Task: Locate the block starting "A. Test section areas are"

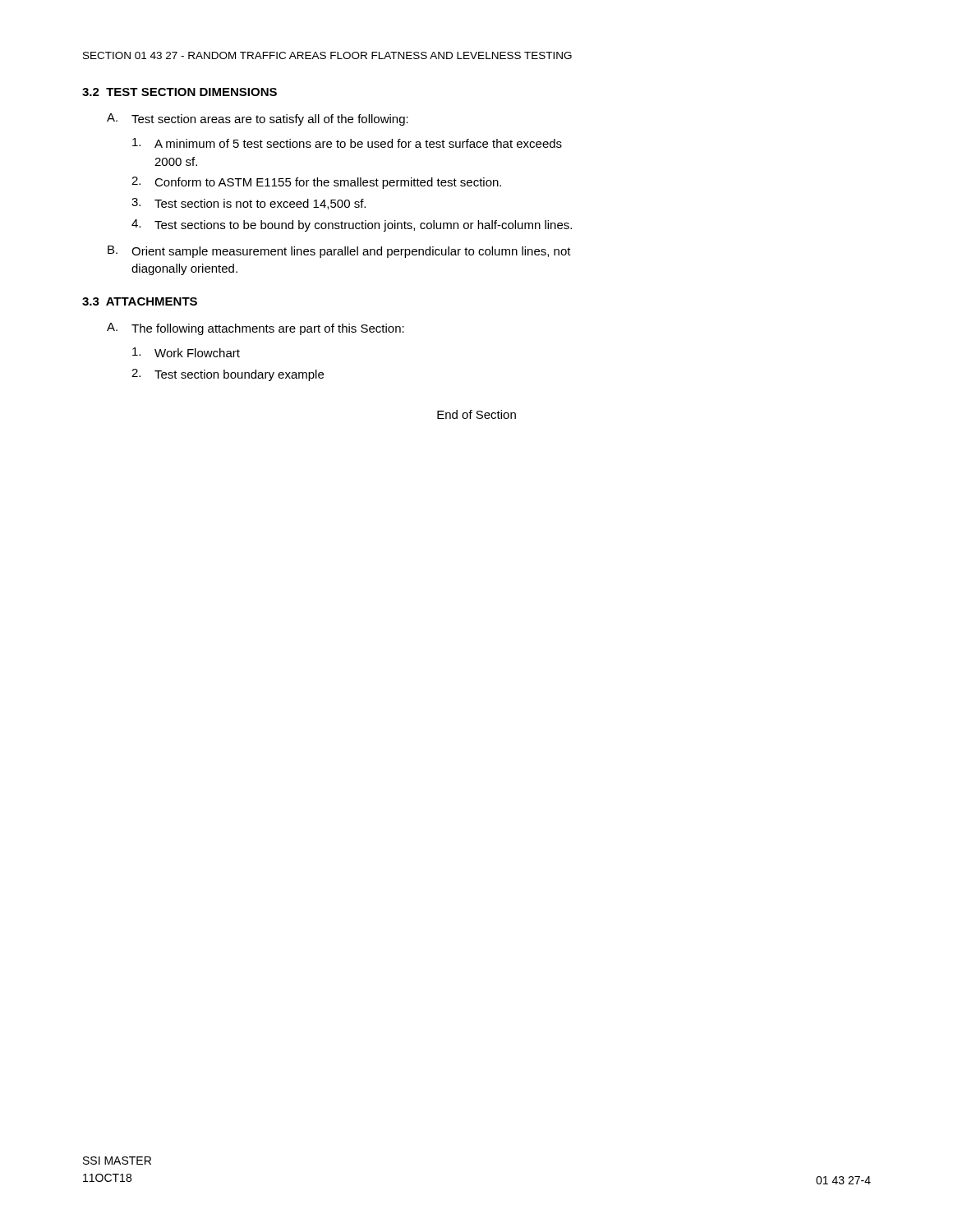Action: (258, 119)
